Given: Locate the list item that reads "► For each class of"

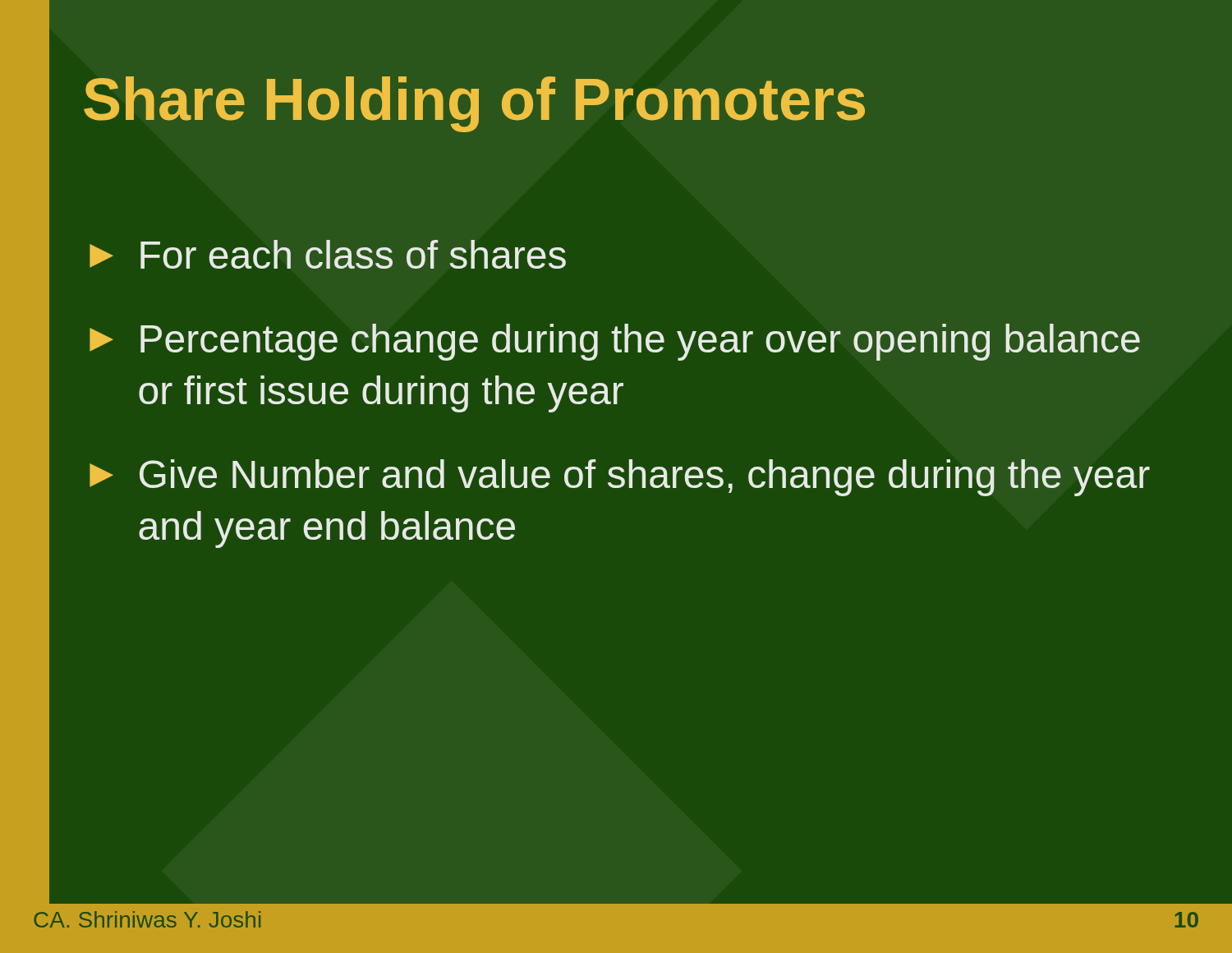Looking at the screenshot, I should coord(325,256).
